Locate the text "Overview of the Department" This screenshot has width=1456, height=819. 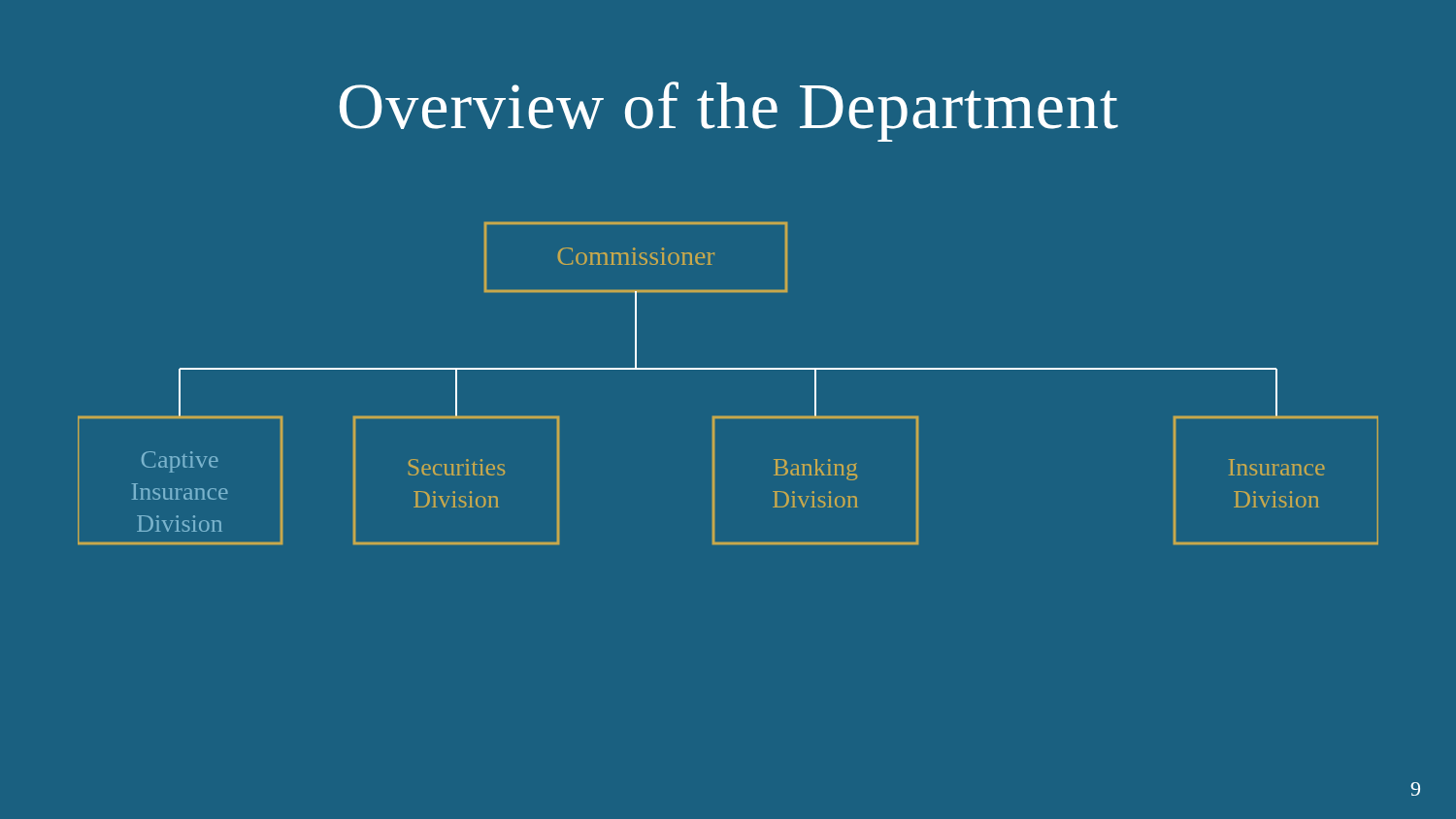tap(728, 106)
